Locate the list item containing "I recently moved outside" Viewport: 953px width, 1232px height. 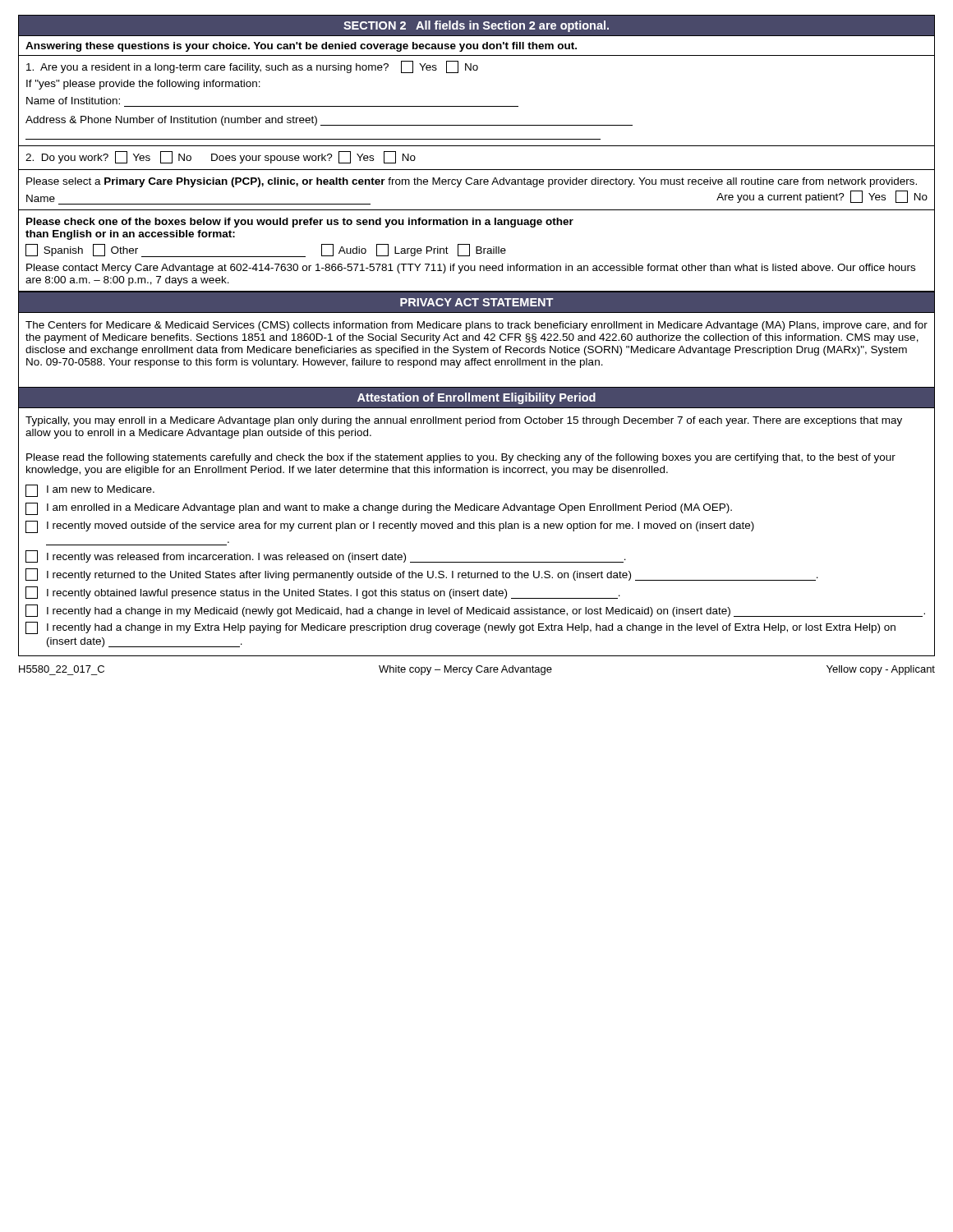[x=476, y=532]
